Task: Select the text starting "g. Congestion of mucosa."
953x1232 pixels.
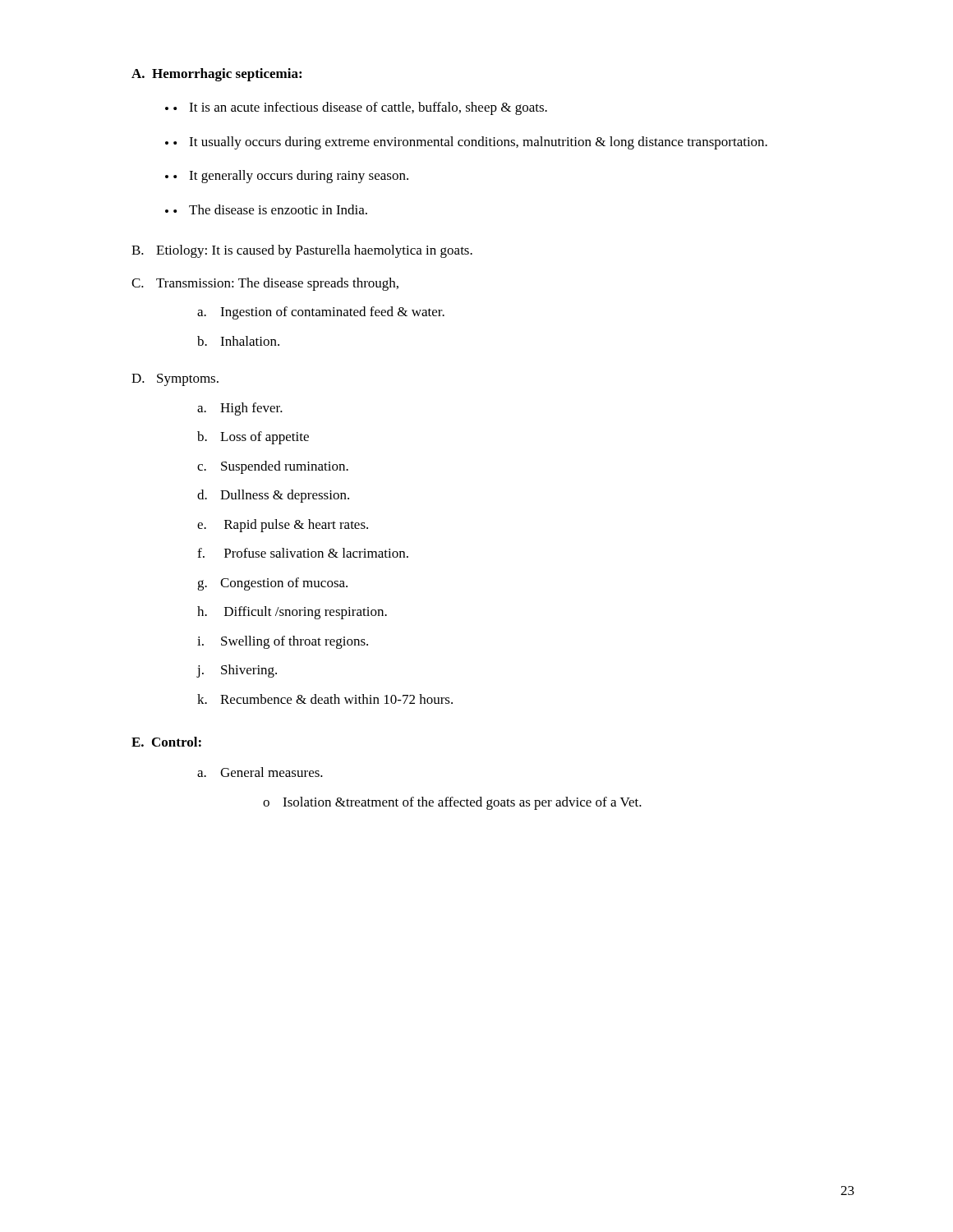Action: [x=273, y=582]
